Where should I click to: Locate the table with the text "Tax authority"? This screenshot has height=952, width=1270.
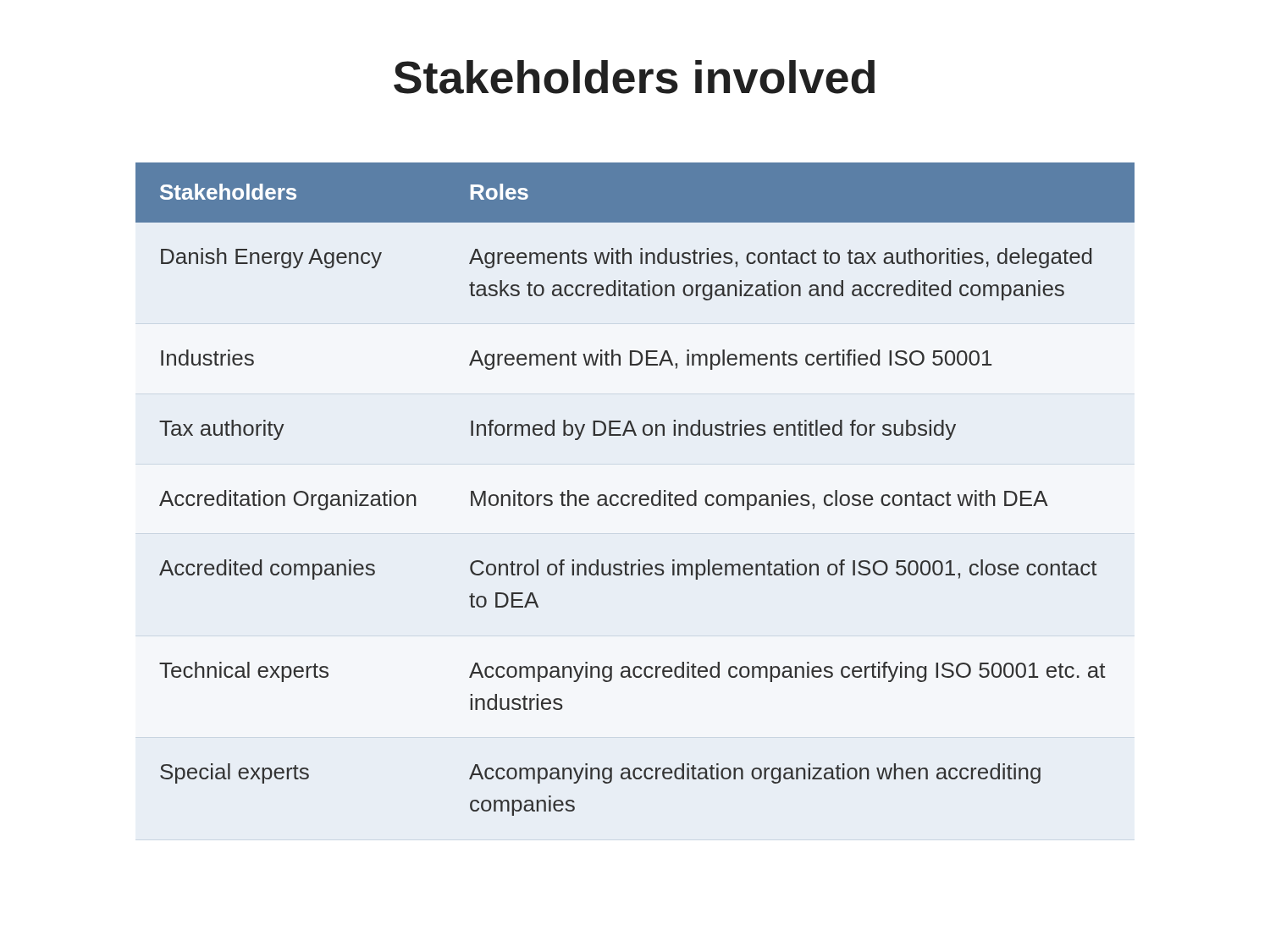(x=635, y=501)
